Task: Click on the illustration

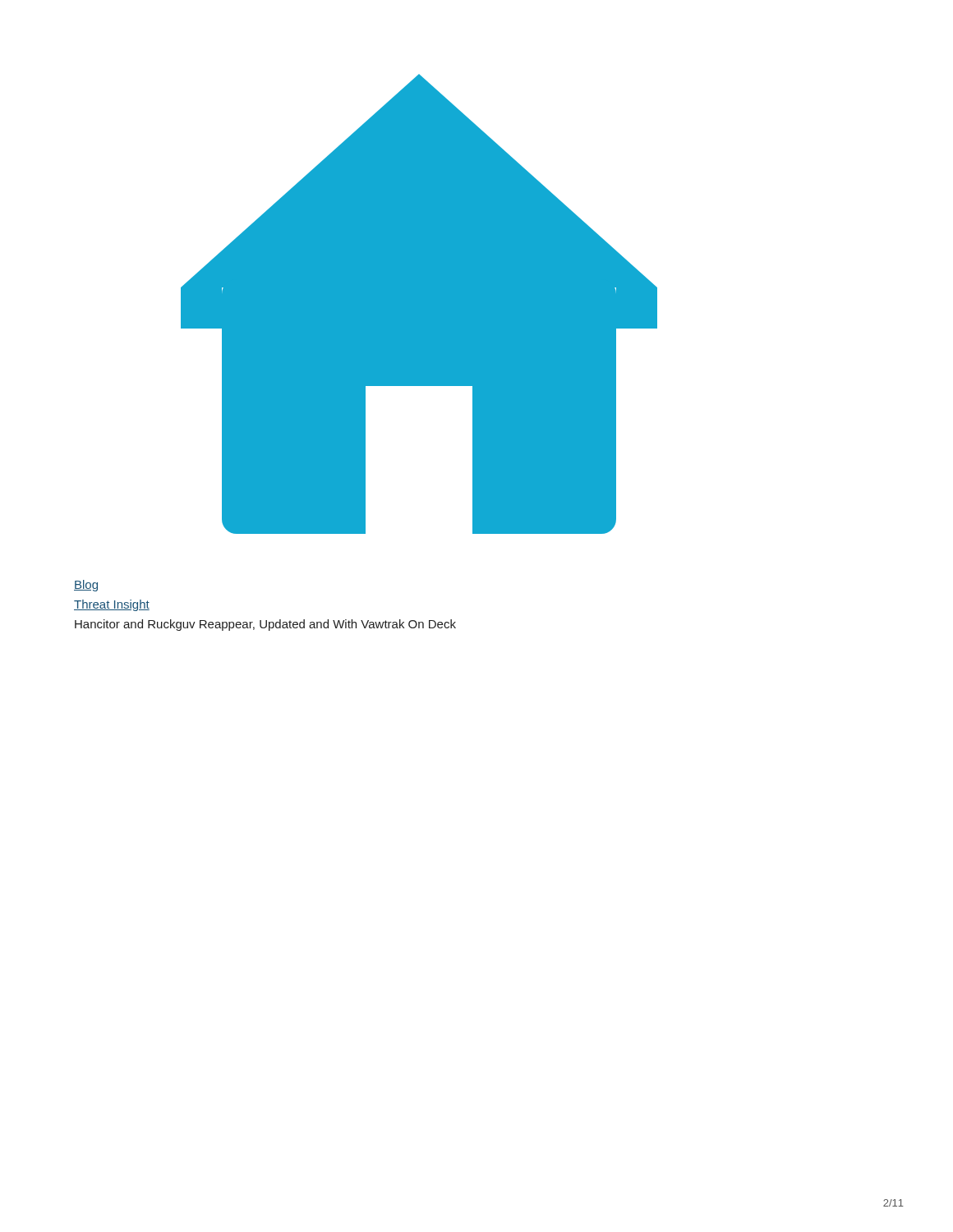Action: (x=419, y=304)
